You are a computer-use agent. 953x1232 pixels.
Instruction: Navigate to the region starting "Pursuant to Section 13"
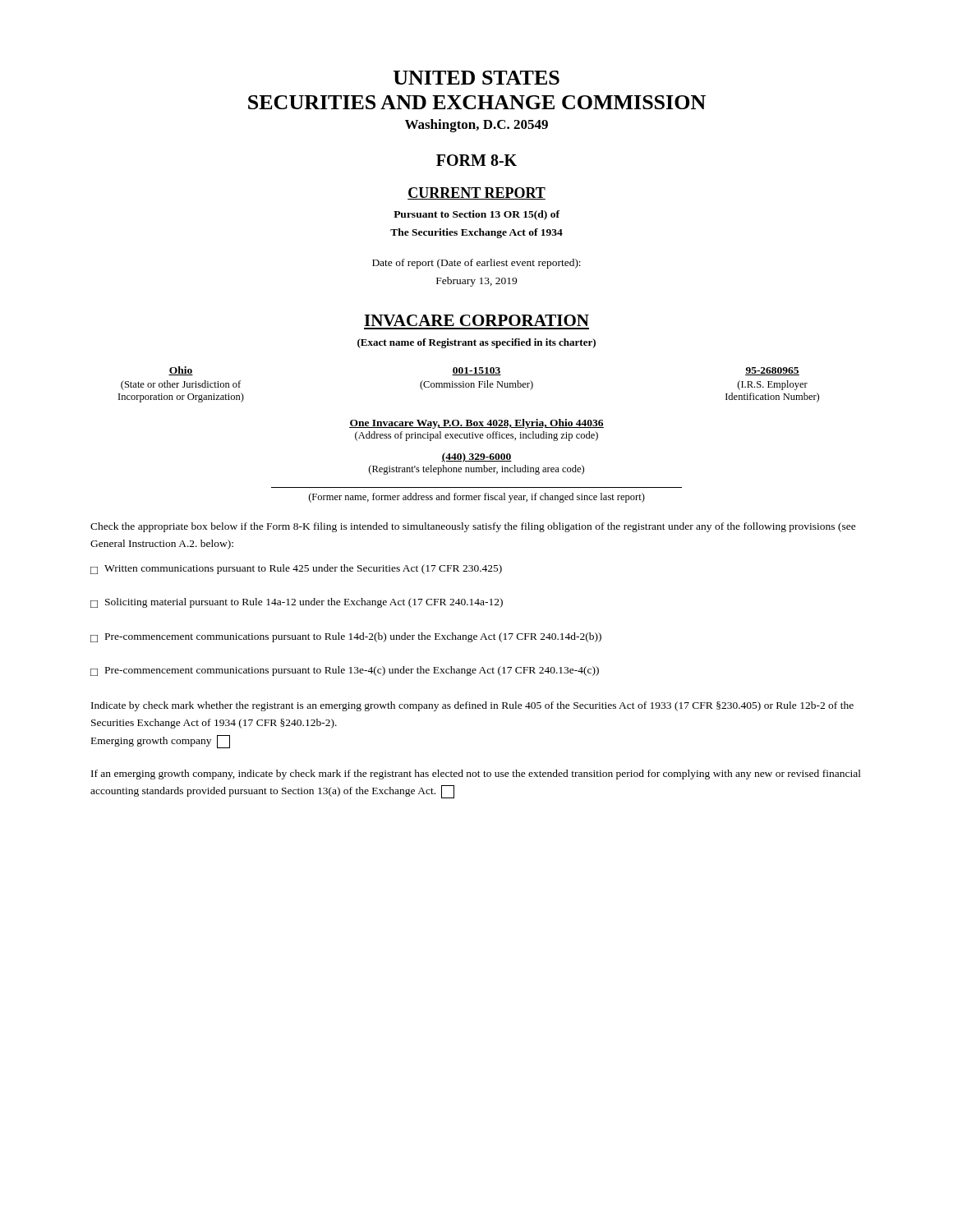476,223
